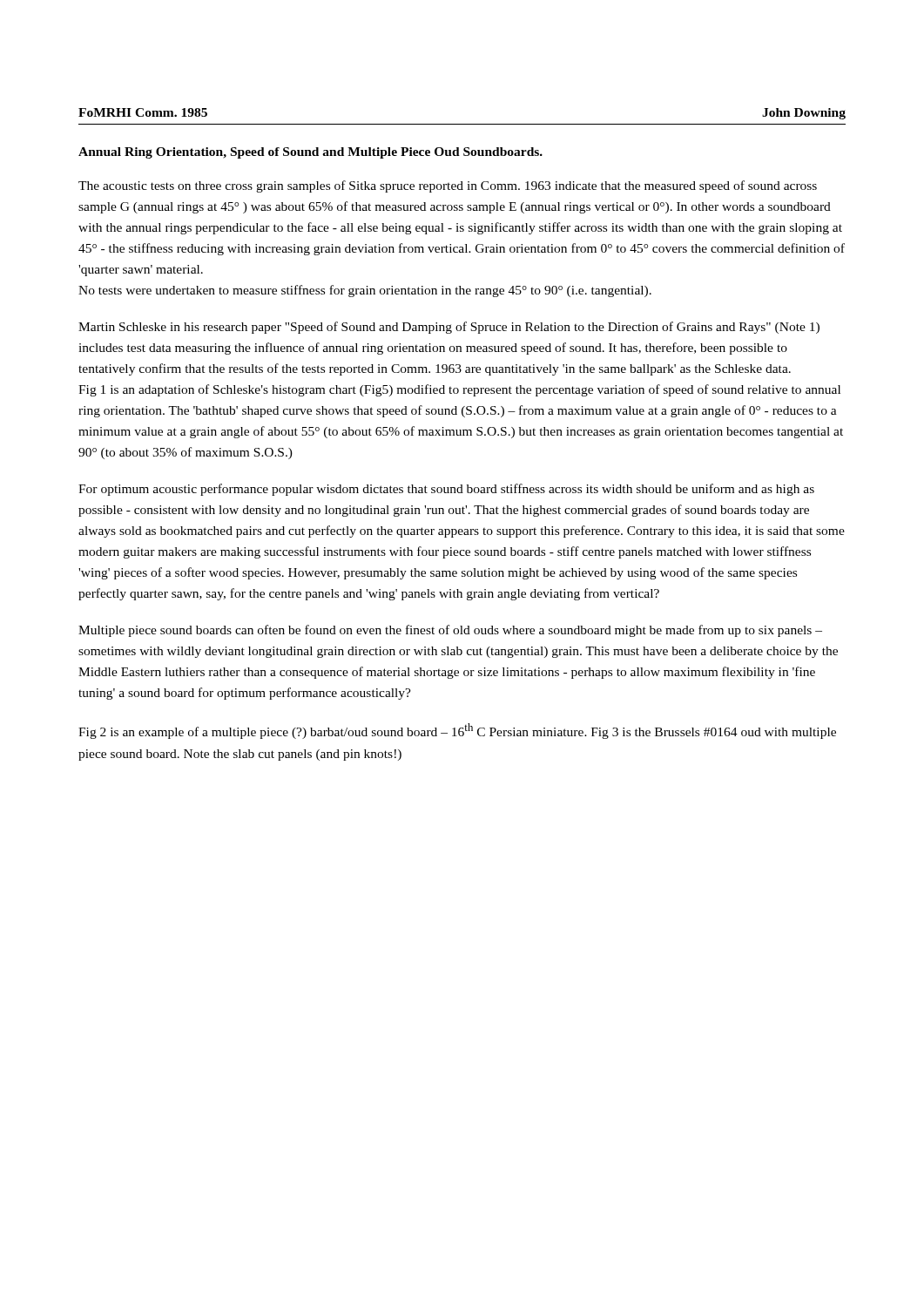
Task: Find the text block containing "Martin Schleske in his research paper "Speed of"
Action: [461, 389]
